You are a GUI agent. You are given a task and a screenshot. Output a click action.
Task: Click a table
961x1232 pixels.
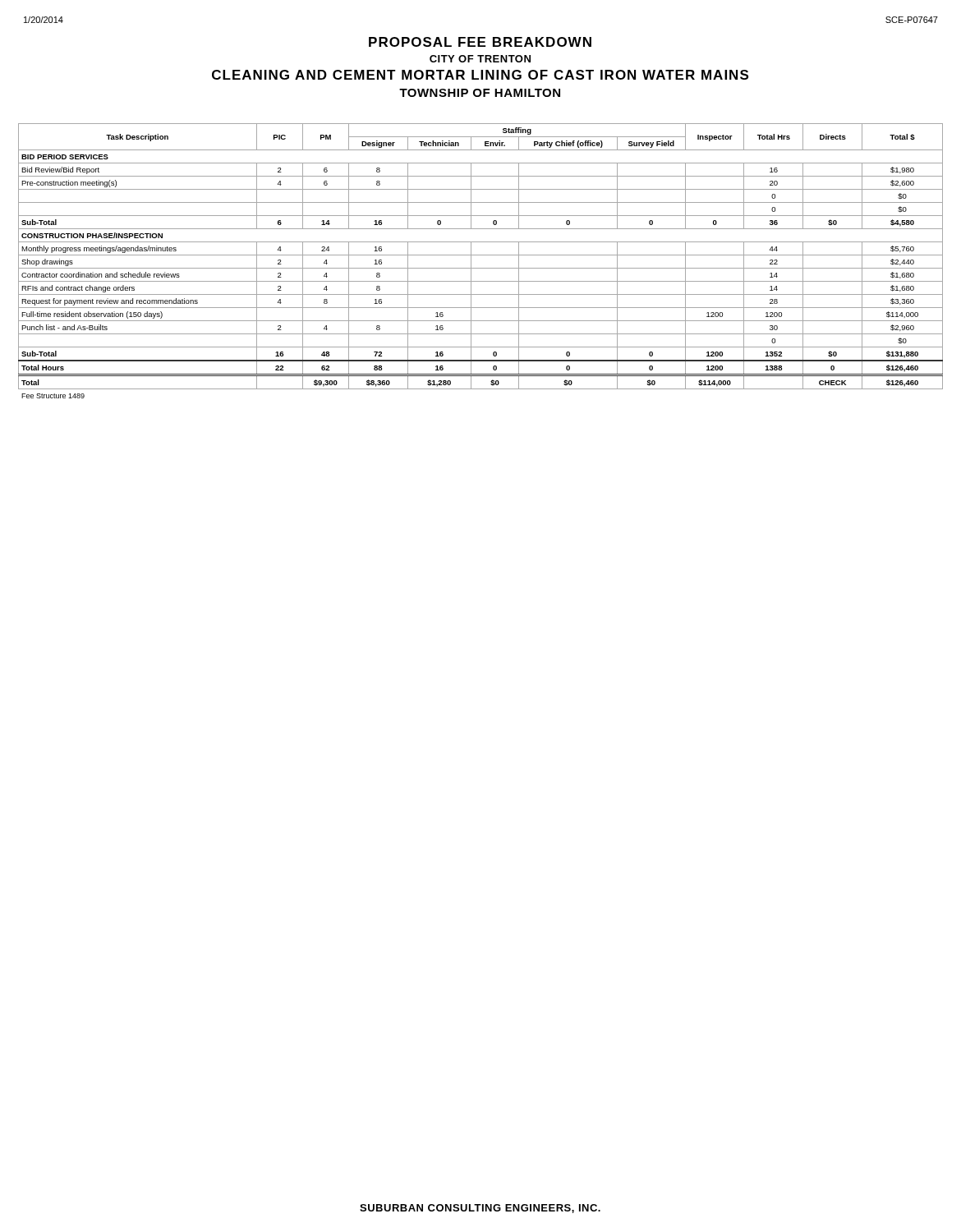click(480, 262)
